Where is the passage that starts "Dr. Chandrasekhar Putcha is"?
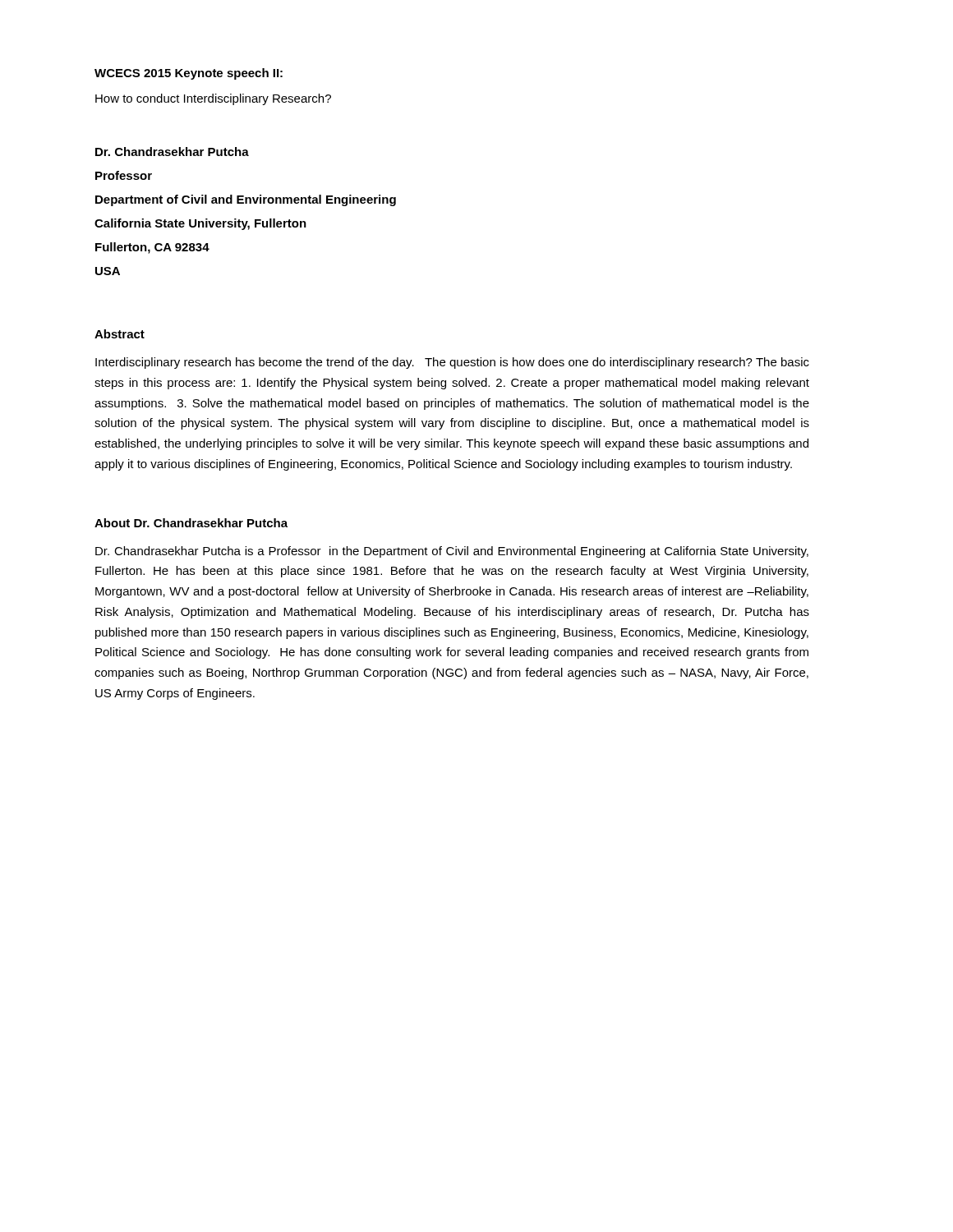 [452, 621]
